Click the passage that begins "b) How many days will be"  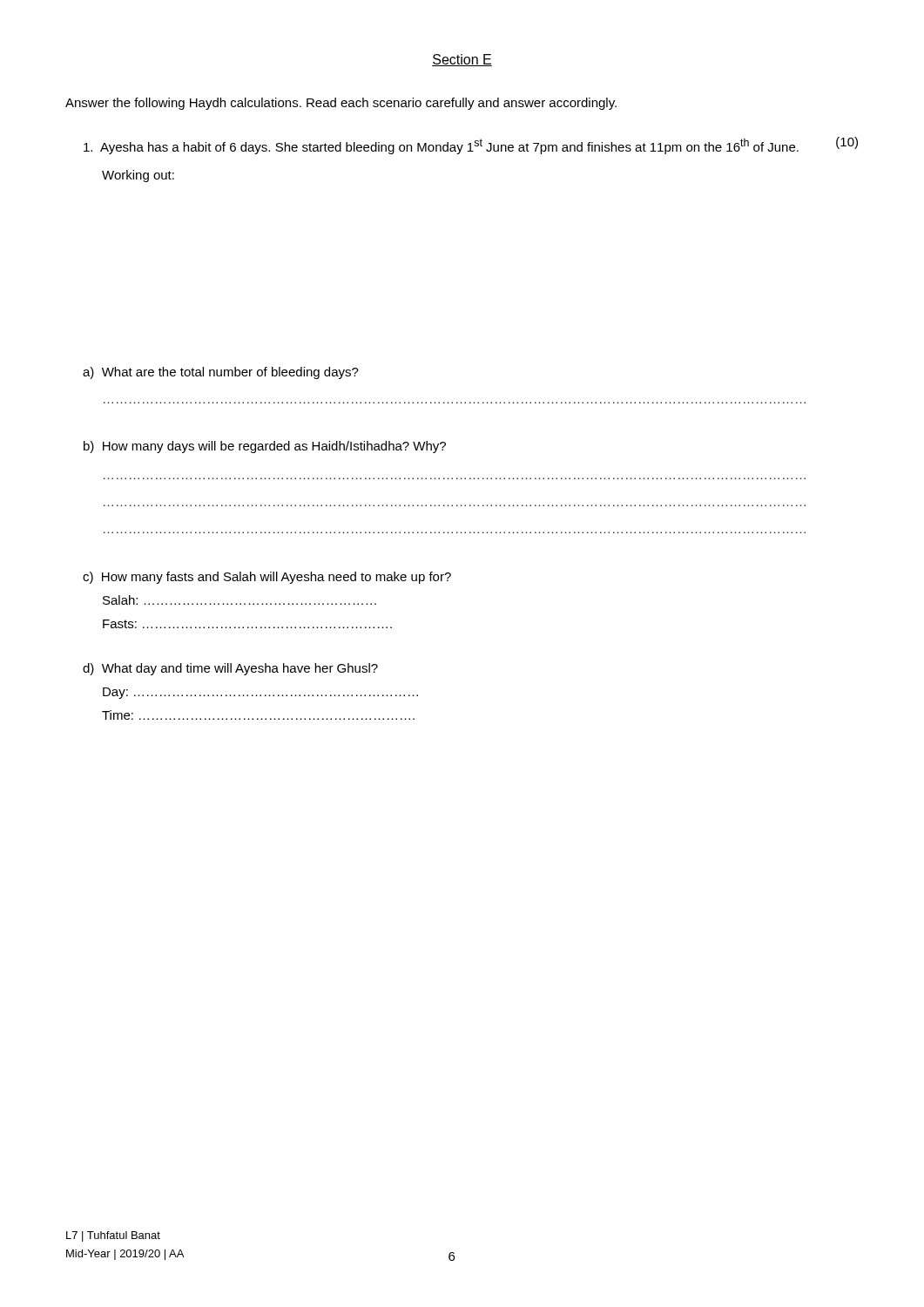pyautogui.click(x=265, y=446)
